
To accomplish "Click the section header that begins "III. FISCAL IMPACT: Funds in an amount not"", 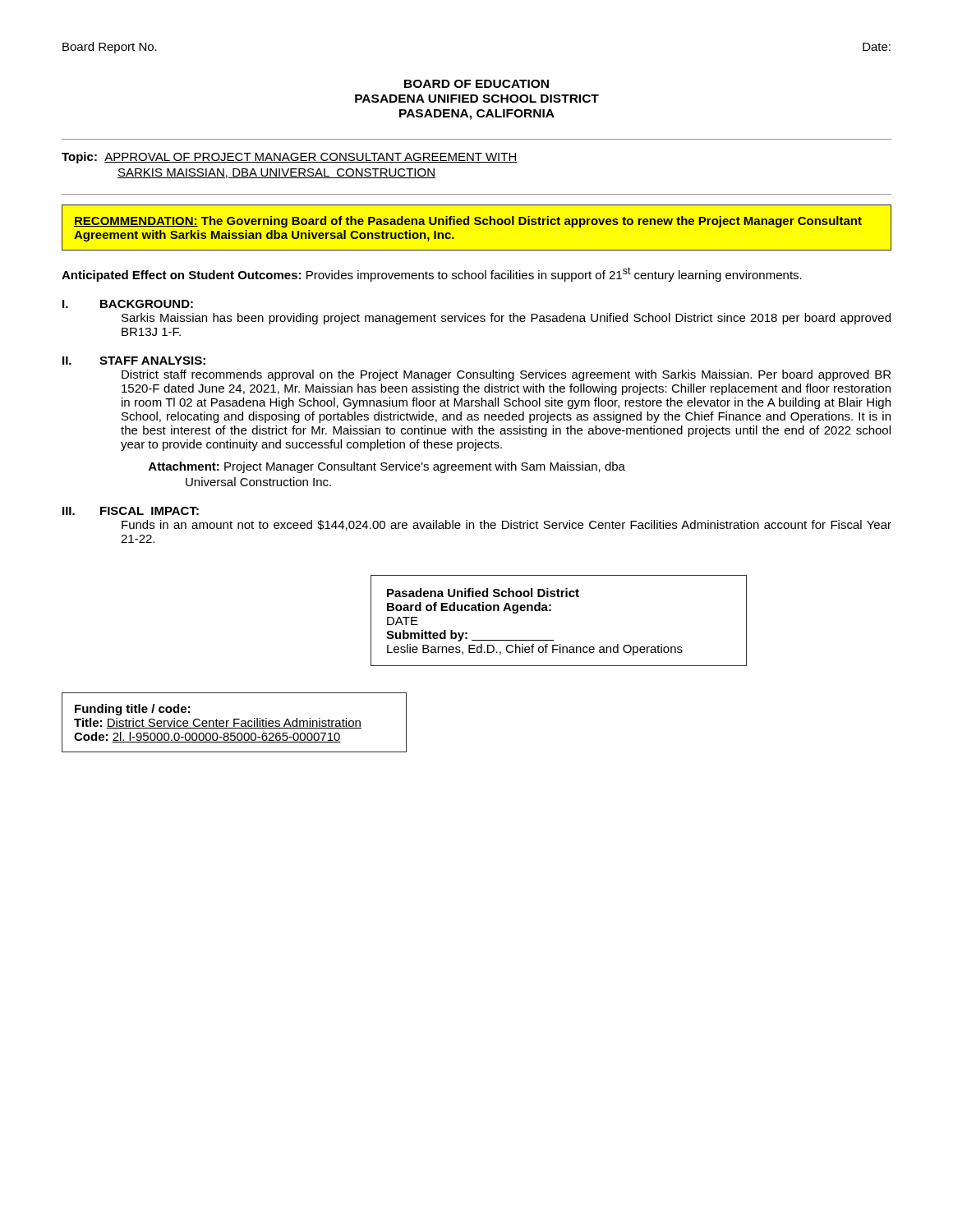I will coord(476,524).
